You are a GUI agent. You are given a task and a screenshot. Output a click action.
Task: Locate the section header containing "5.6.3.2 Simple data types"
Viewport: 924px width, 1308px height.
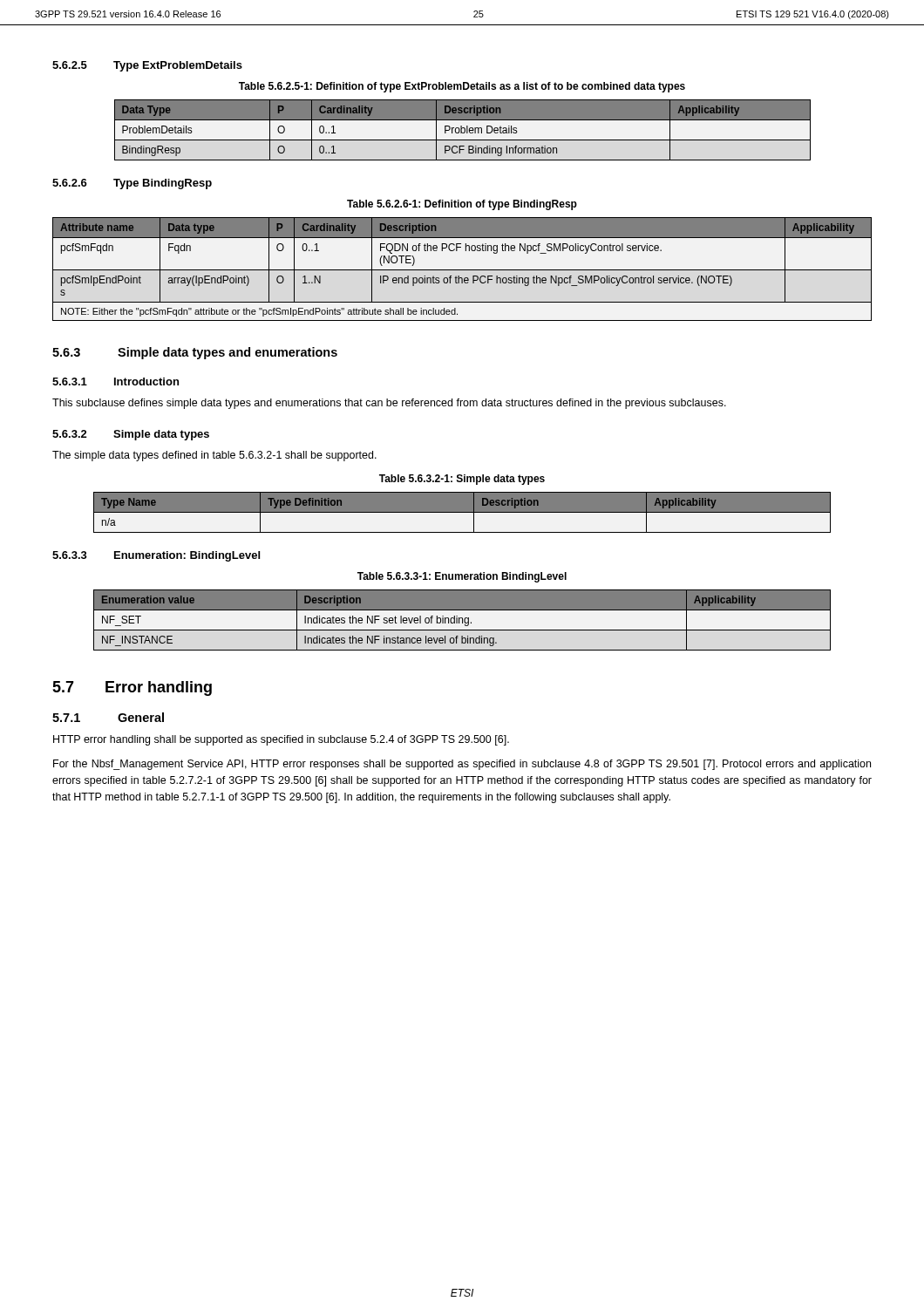131,434
